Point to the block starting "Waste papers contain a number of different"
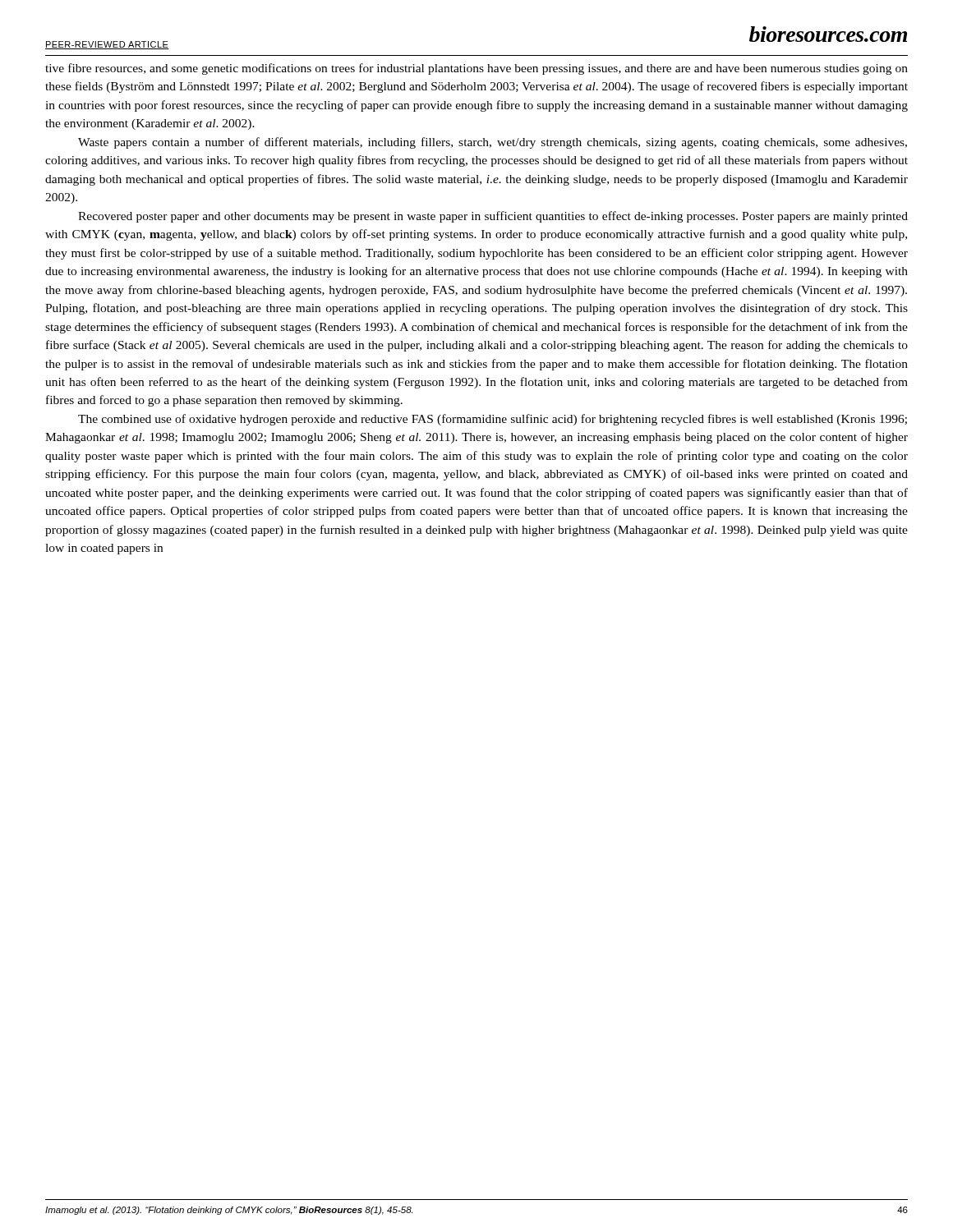The image size is (953, 1232). pyautogui.click(x=476, y=170)
